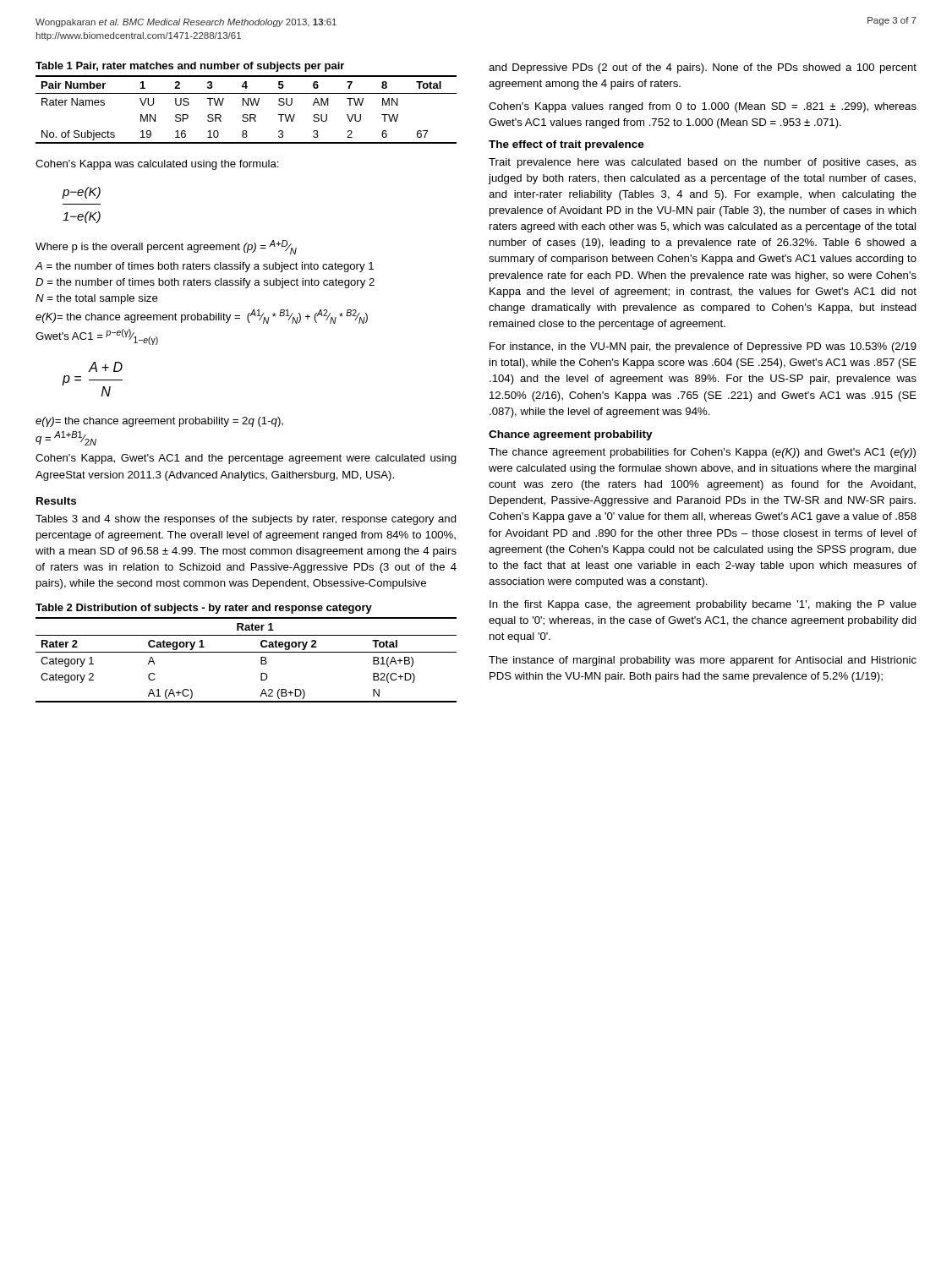Find the text block containing "The instance of"
The width and height of the screenshot is (952, 1268).
(x=703, y=667)
